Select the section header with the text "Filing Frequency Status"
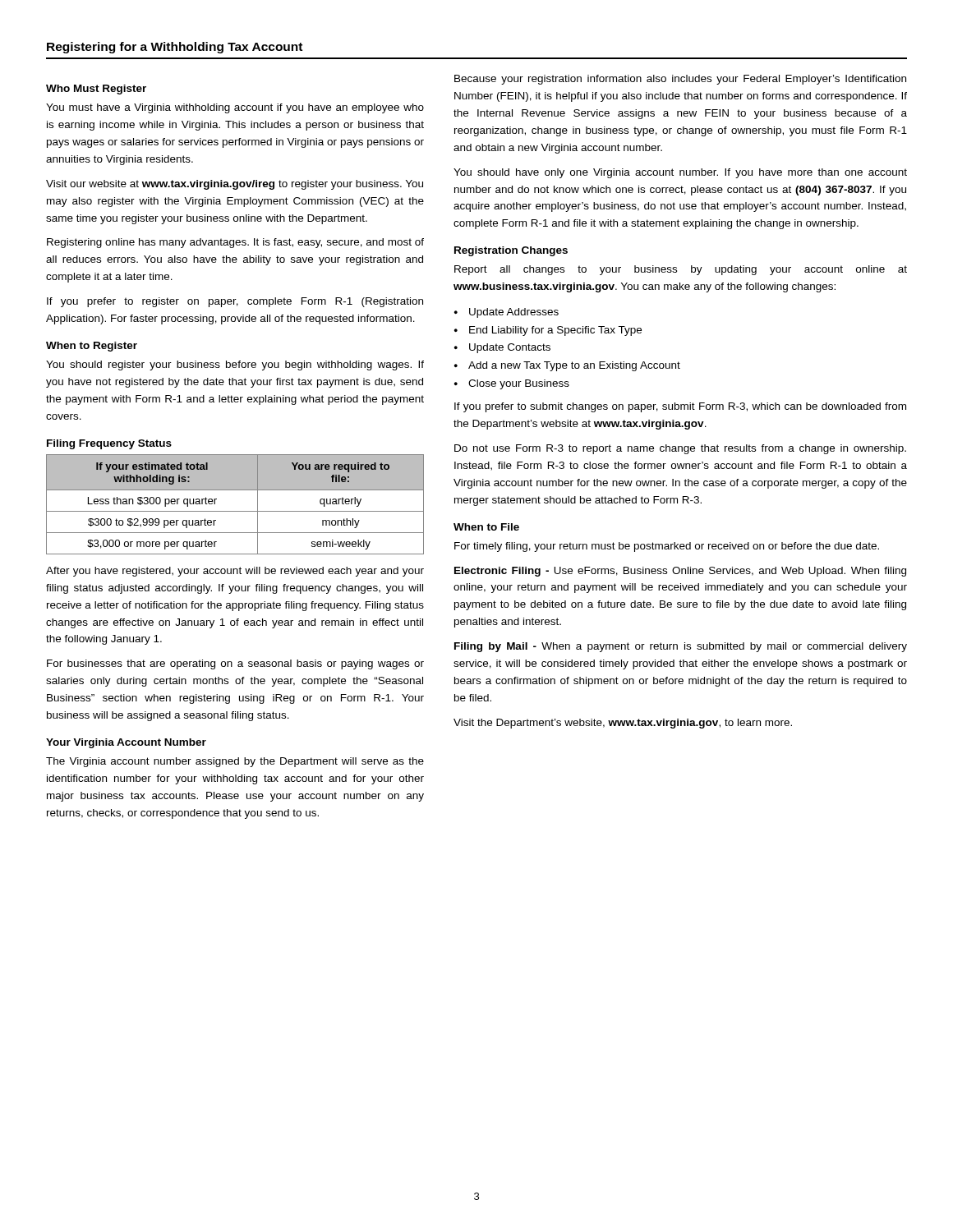The width and height of the screenshot is (953, 1232). pos(109,443)
